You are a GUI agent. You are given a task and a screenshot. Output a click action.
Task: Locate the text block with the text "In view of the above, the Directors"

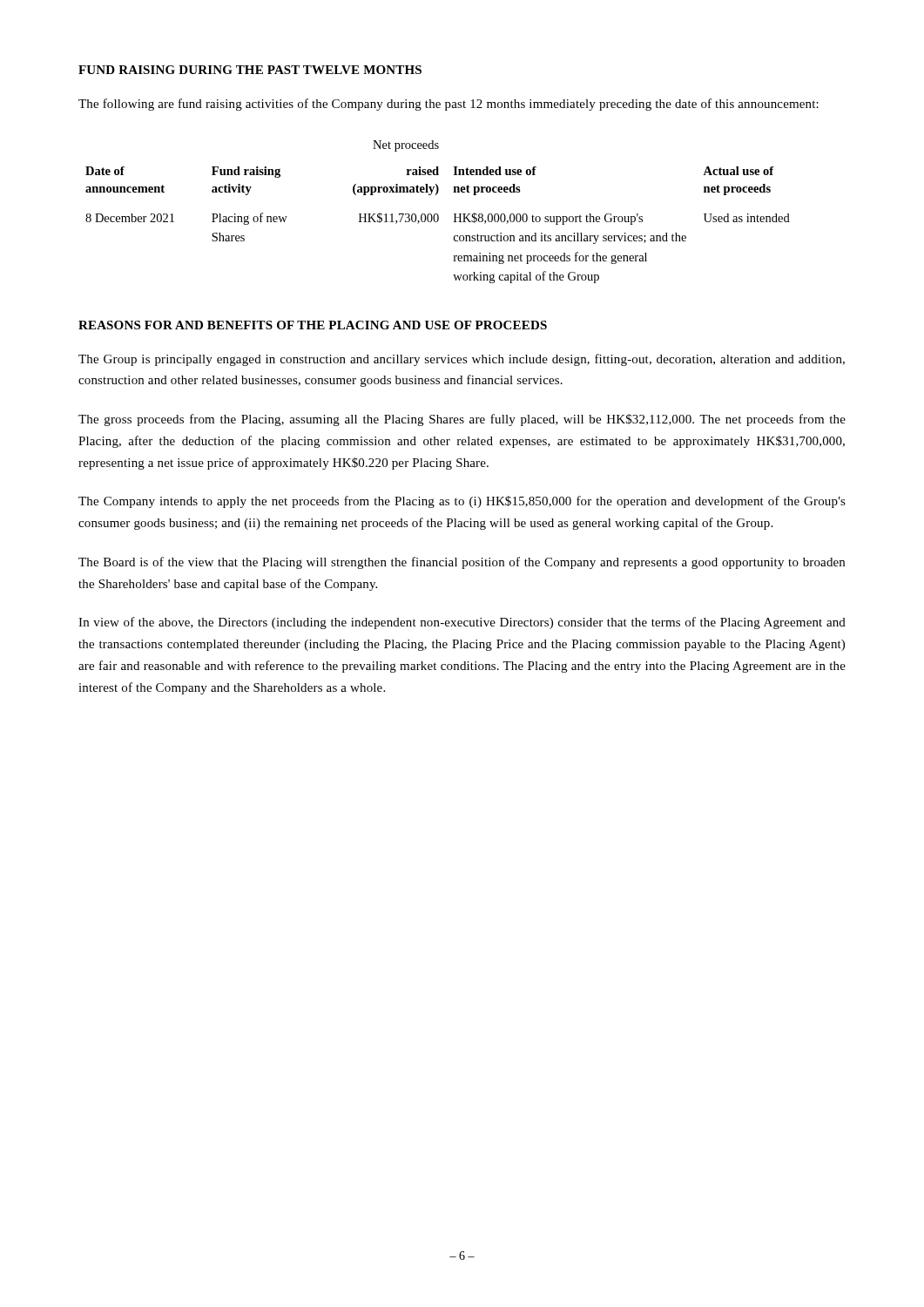(x=462, y=655)
